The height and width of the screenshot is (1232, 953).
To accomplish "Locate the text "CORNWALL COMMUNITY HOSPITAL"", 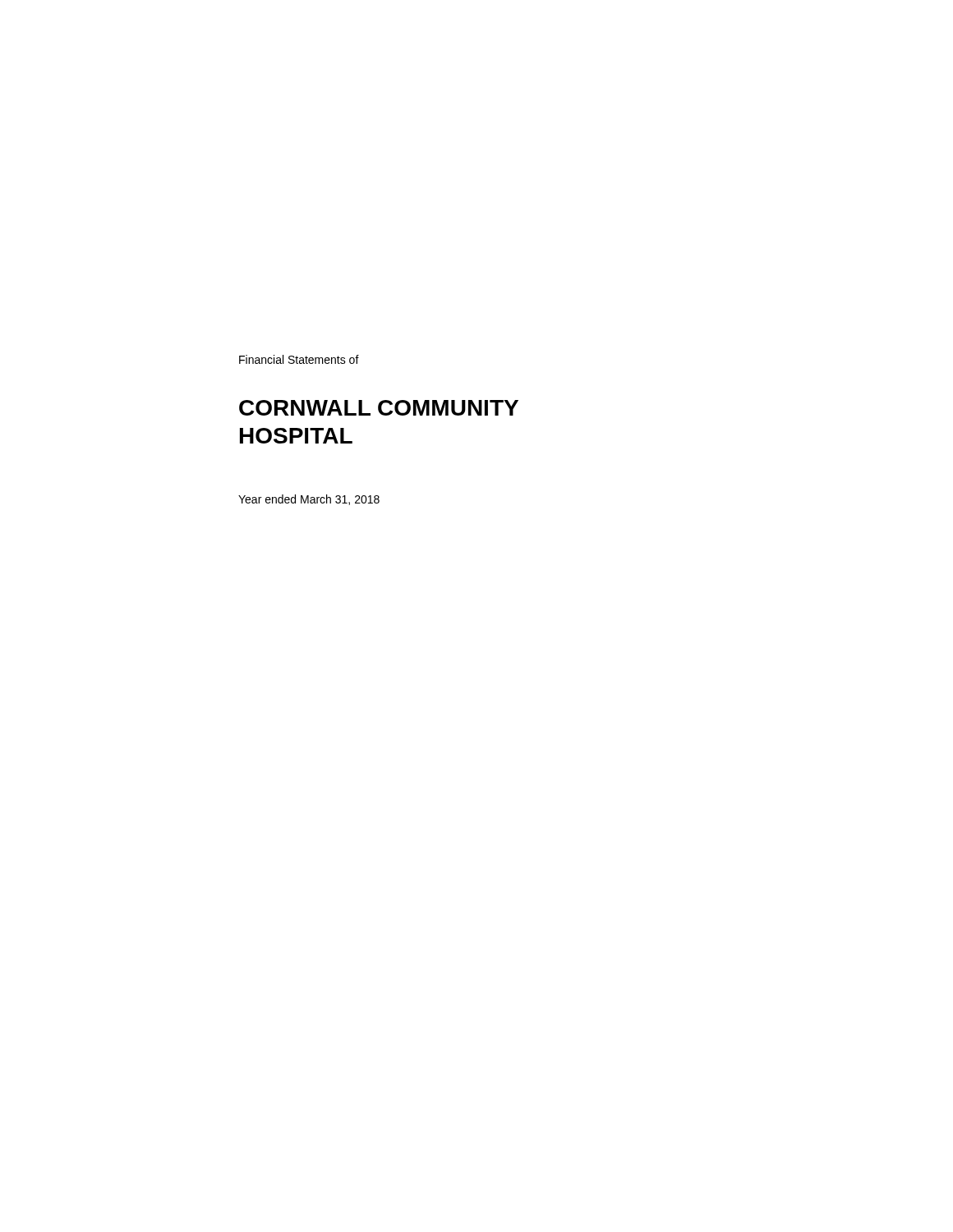I will 378,422.
